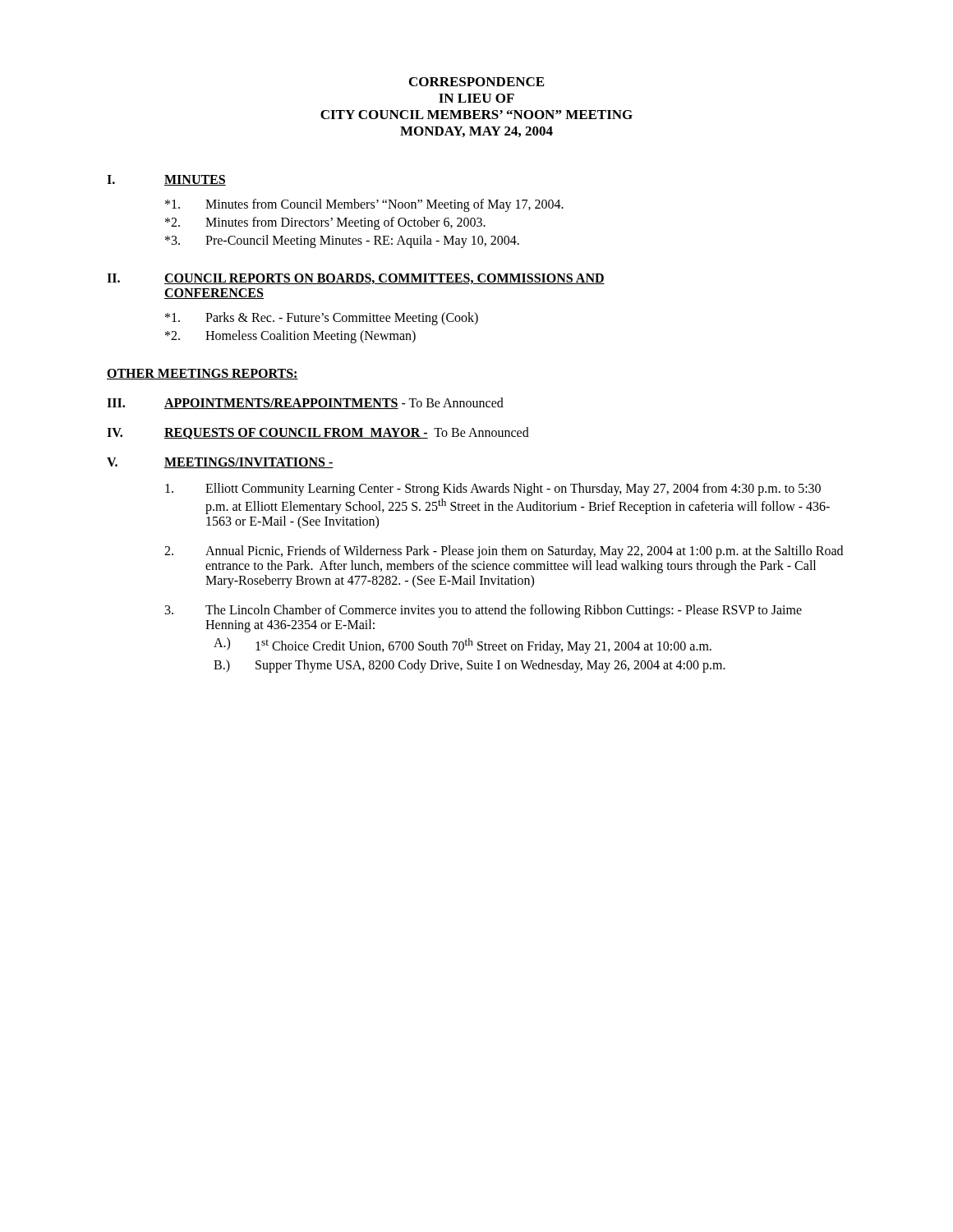
Task: Point to the text starting "I. MINUTES"
Action: coord(166,180)
